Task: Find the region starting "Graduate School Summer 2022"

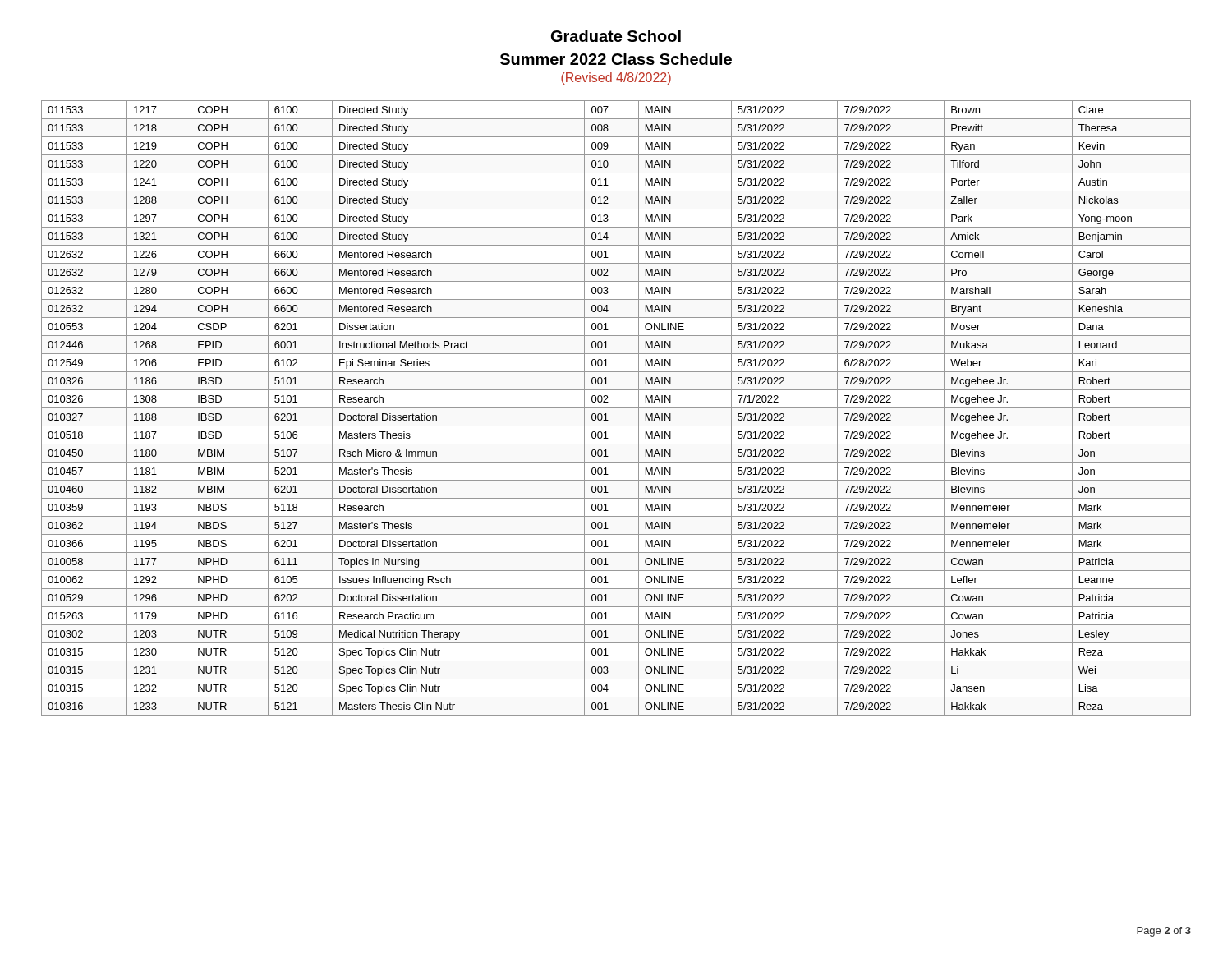Action: pyautogui.click(x=616, y=55)
